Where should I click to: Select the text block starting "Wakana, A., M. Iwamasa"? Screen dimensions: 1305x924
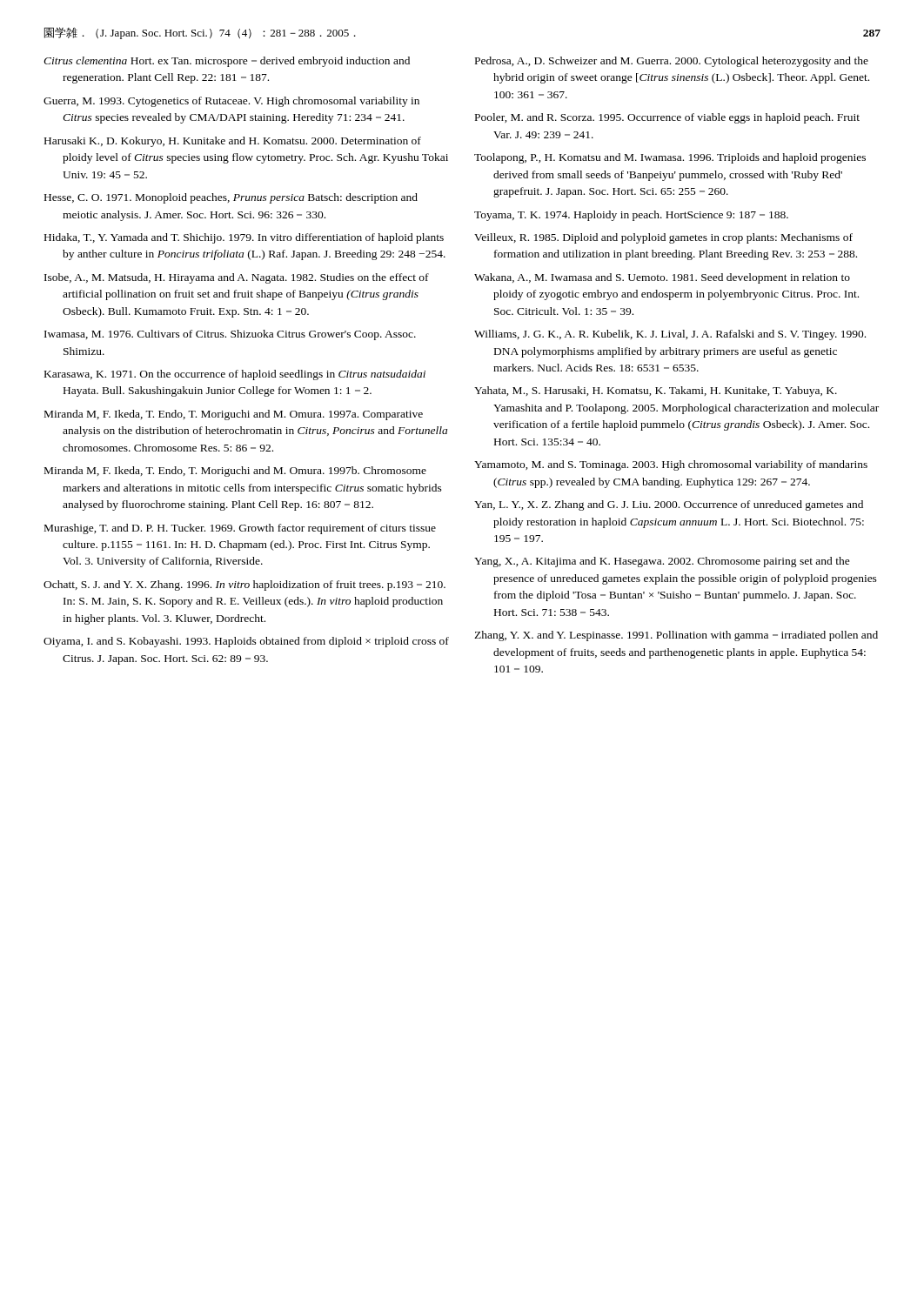click(667, 294)
